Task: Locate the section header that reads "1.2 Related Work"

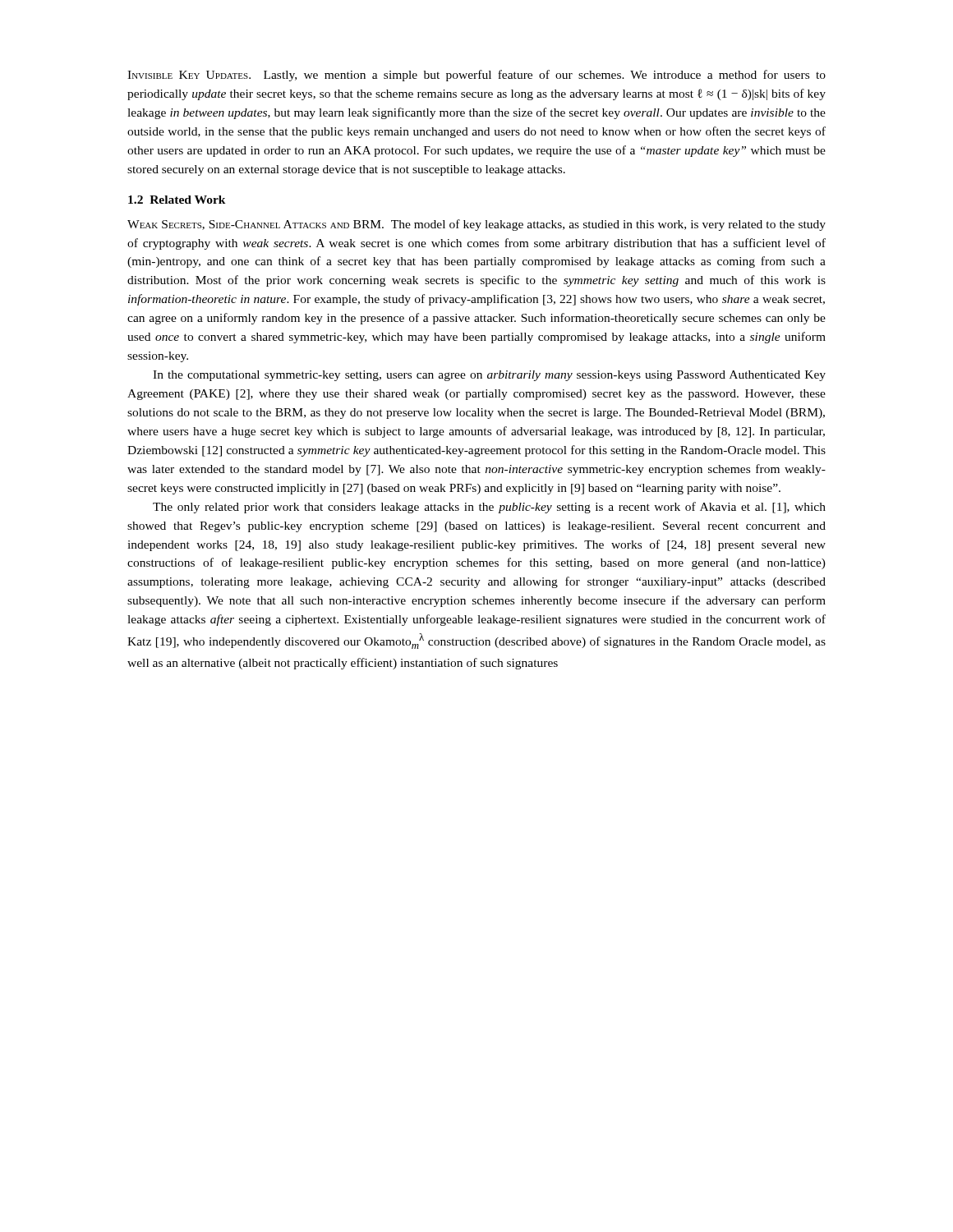Action: (176, 199)
